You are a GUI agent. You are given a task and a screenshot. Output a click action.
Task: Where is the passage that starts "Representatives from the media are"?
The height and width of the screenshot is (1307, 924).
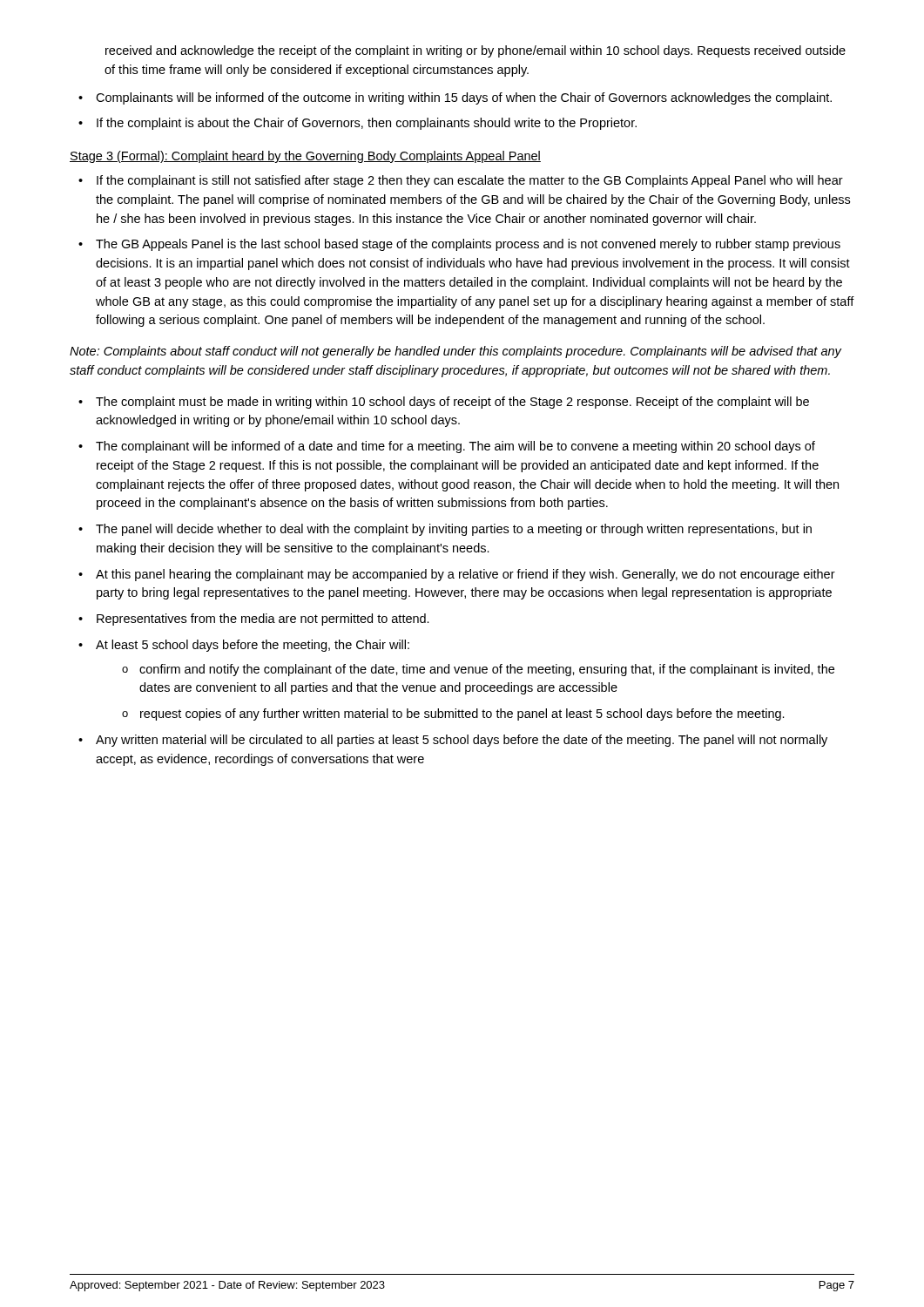(263, 619)
